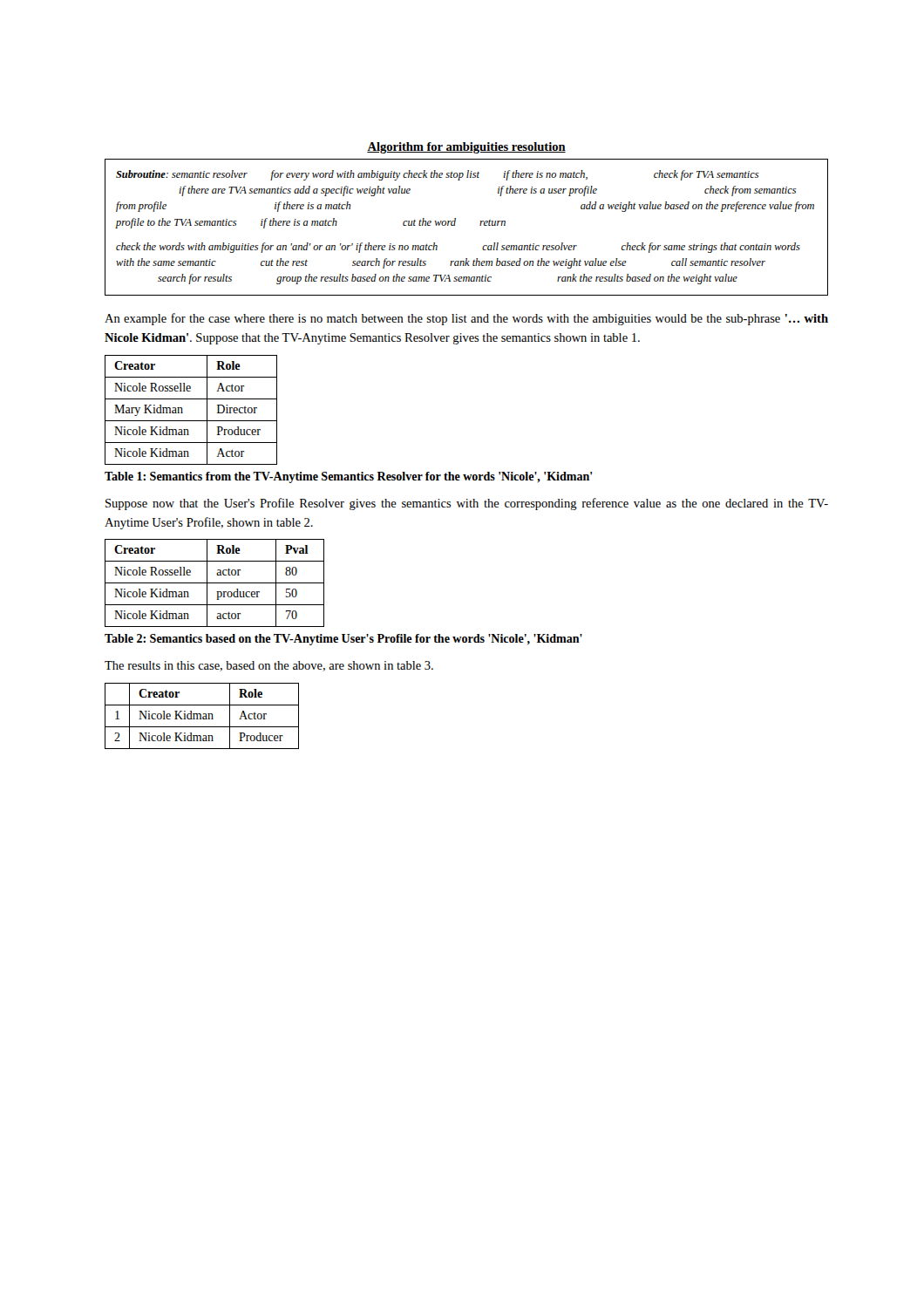Click a section header
This screenshot has height=1308, width=924.
tap(466, 146)
